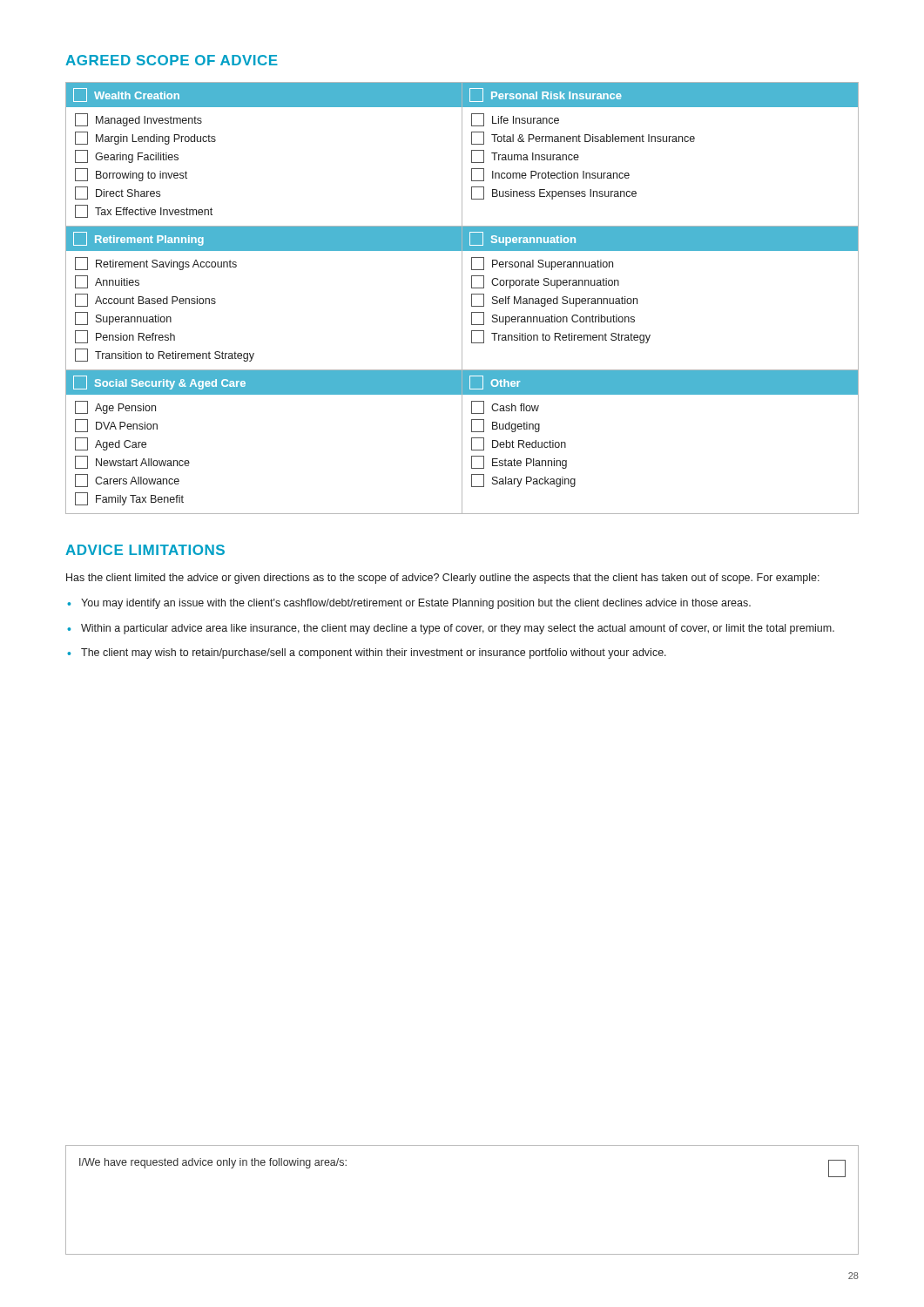Locate the text block starting "ADVICE LIMITATIONS"
This screenshot has height=1307, width=924.
point(145,550)
